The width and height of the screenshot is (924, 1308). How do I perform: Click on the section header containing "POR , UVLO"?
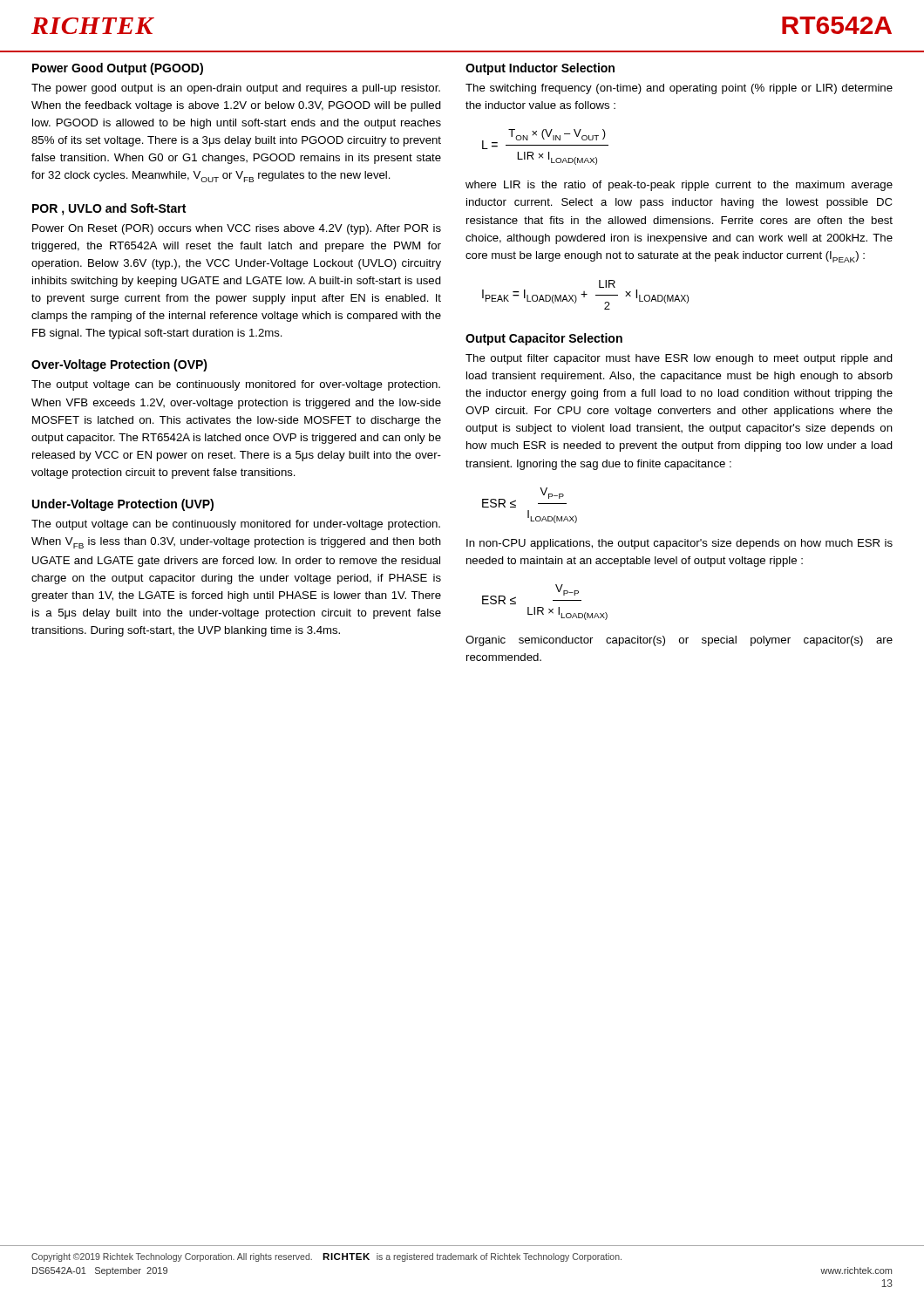(109, 208)
